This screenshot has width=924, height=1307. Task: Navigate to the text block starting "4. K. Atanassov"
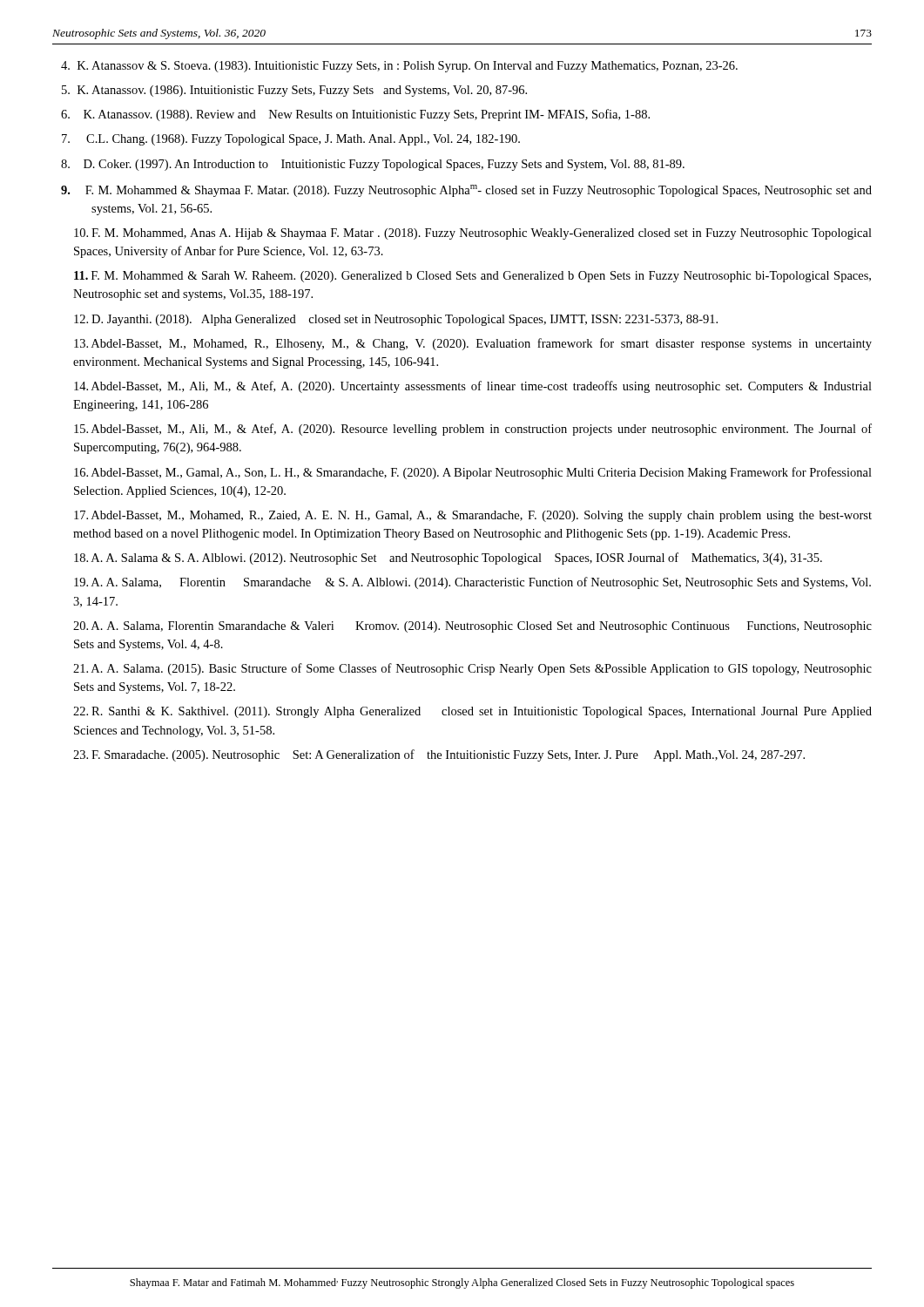click(400, 65)
